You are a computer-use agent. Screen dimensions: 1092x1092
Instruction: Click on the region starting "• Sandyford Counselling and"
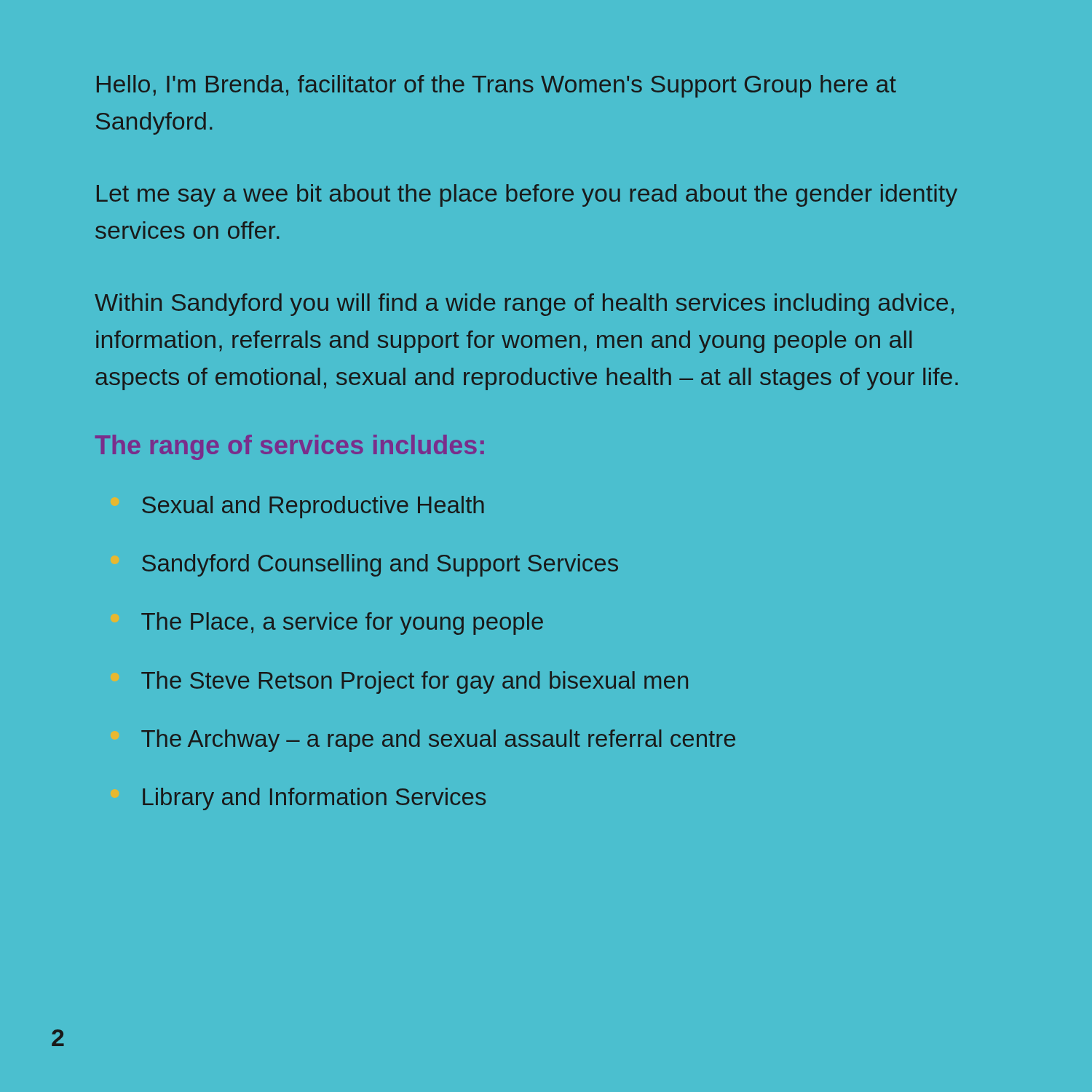(x=364, y=564)
